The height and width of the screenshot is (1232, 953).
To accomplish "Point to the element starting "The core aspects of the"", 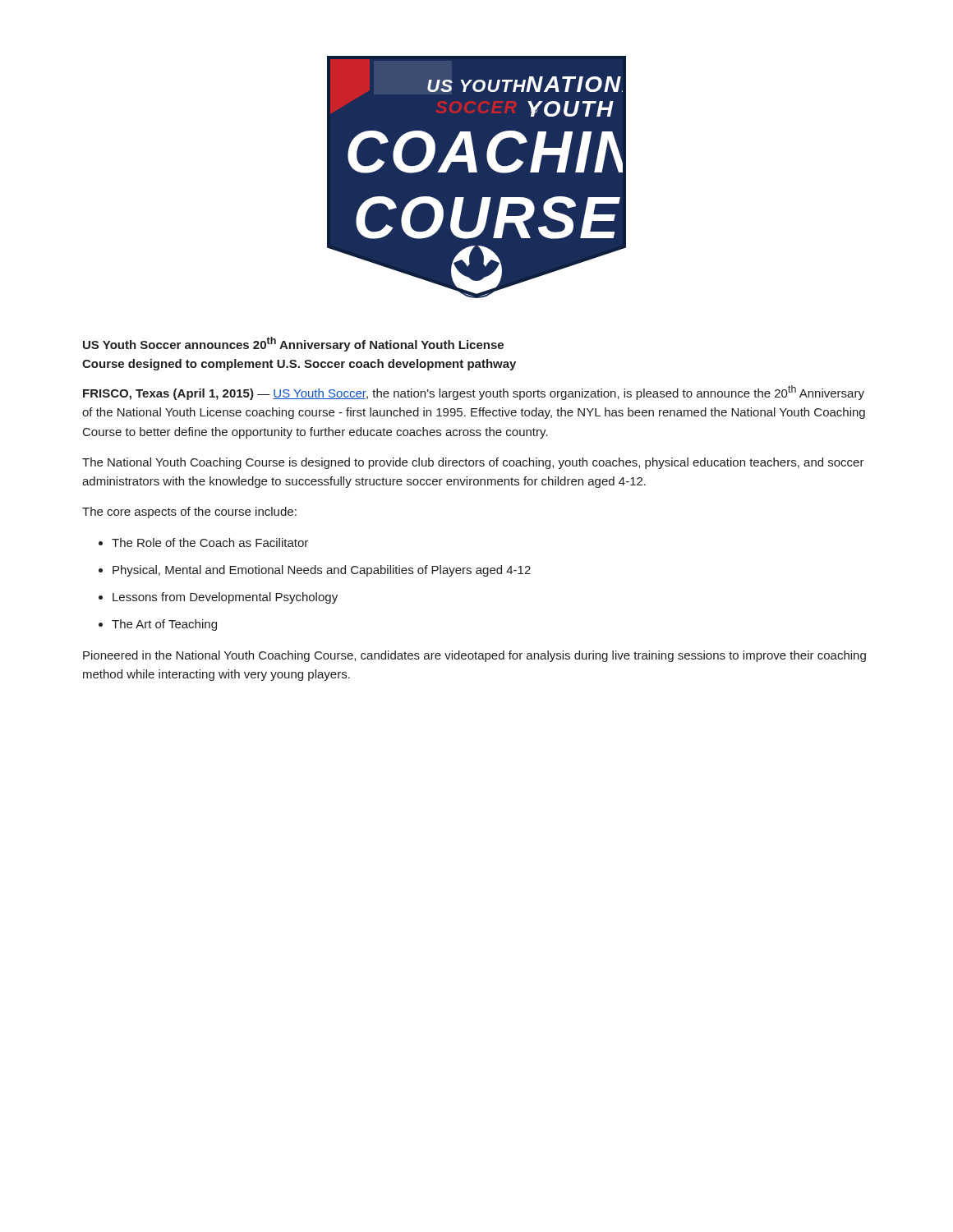I will (190, 511).
